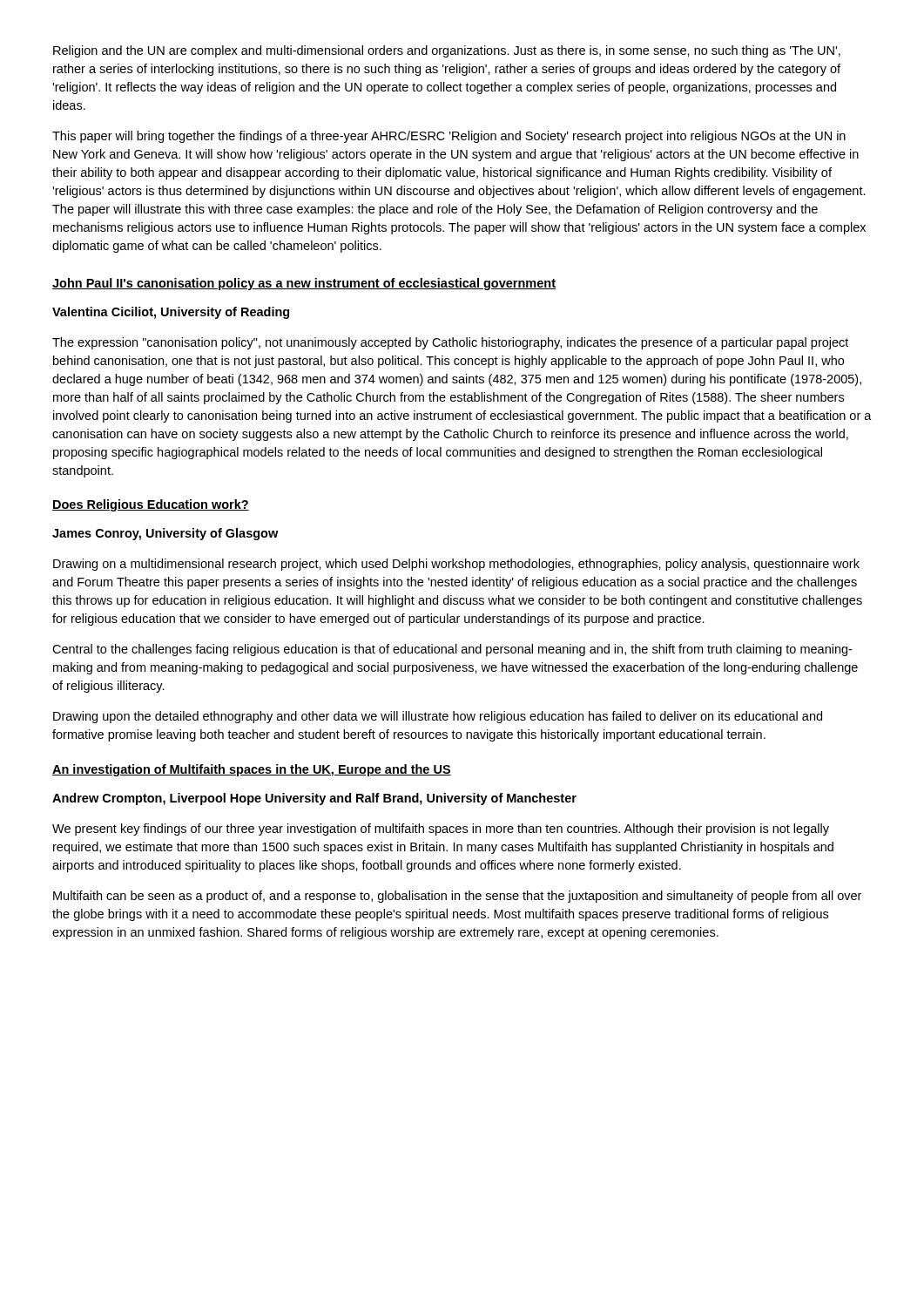Viewport: 924px width, 1307px height.
Task: Select the region starting "Multifaith can be"
Action: pos(457,914)
